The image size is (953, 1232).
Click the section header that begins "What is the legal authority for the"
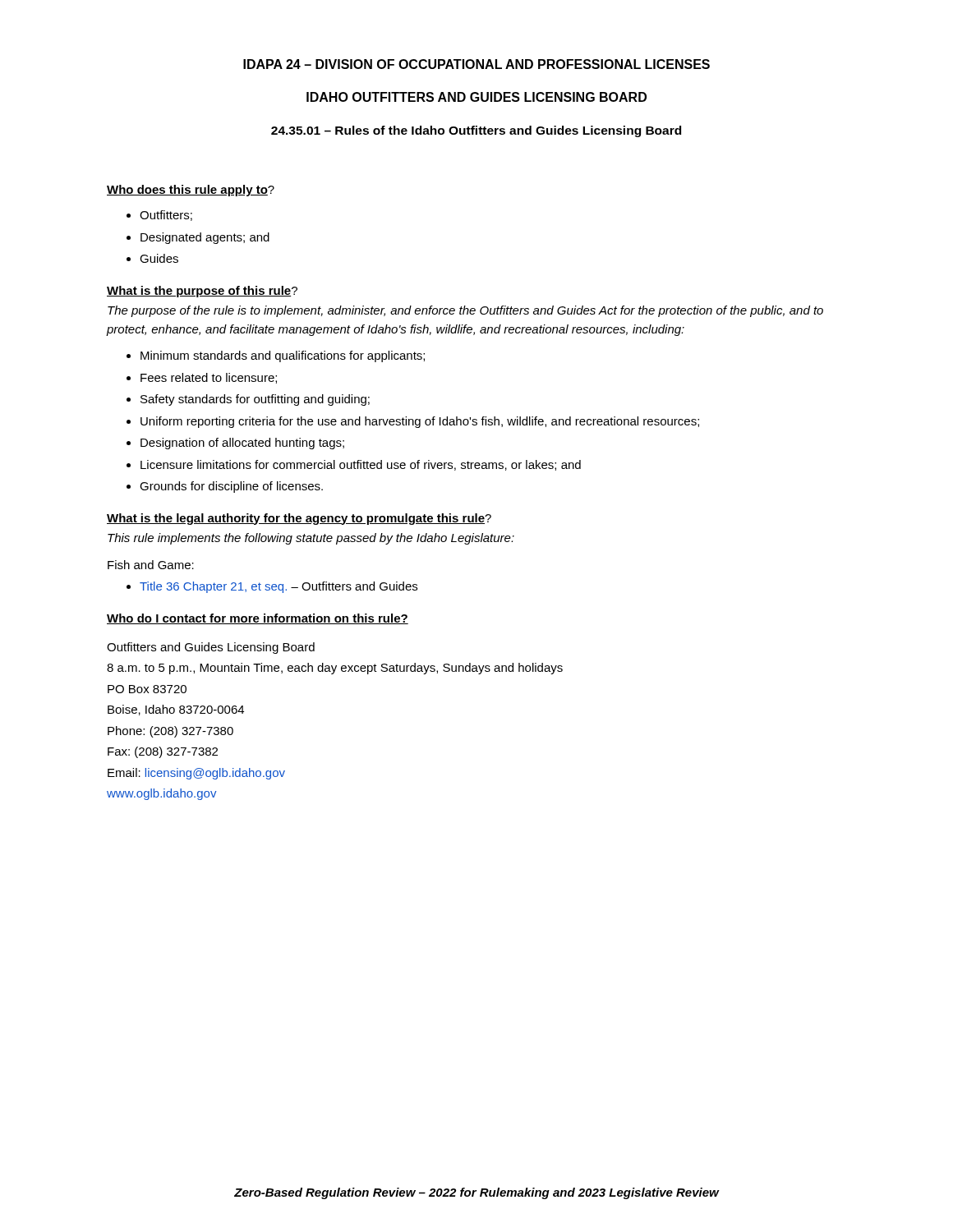(x=299, y=517)
